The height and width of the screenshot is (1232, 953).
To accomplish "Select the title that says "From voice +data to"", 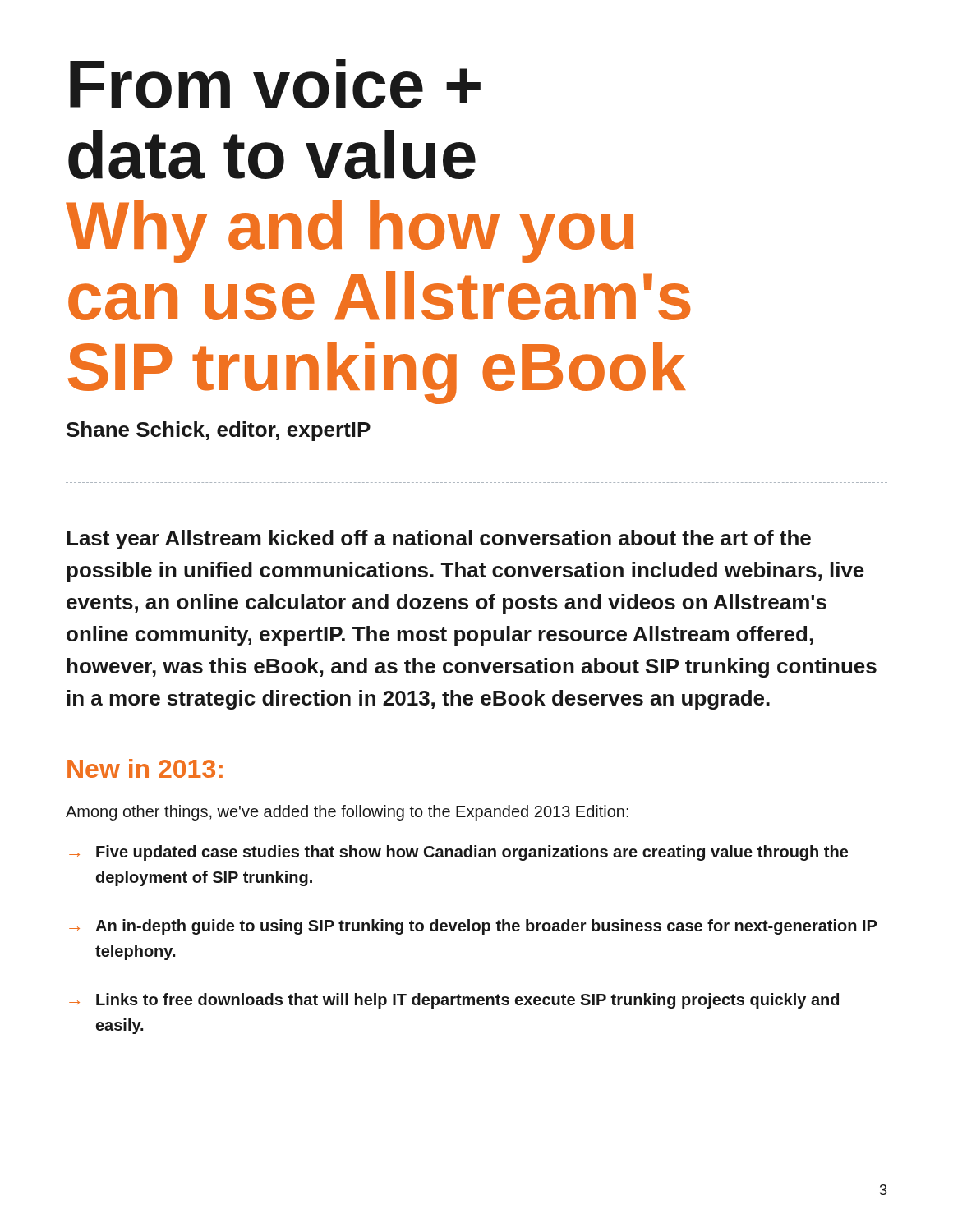I will coord(476,226).
